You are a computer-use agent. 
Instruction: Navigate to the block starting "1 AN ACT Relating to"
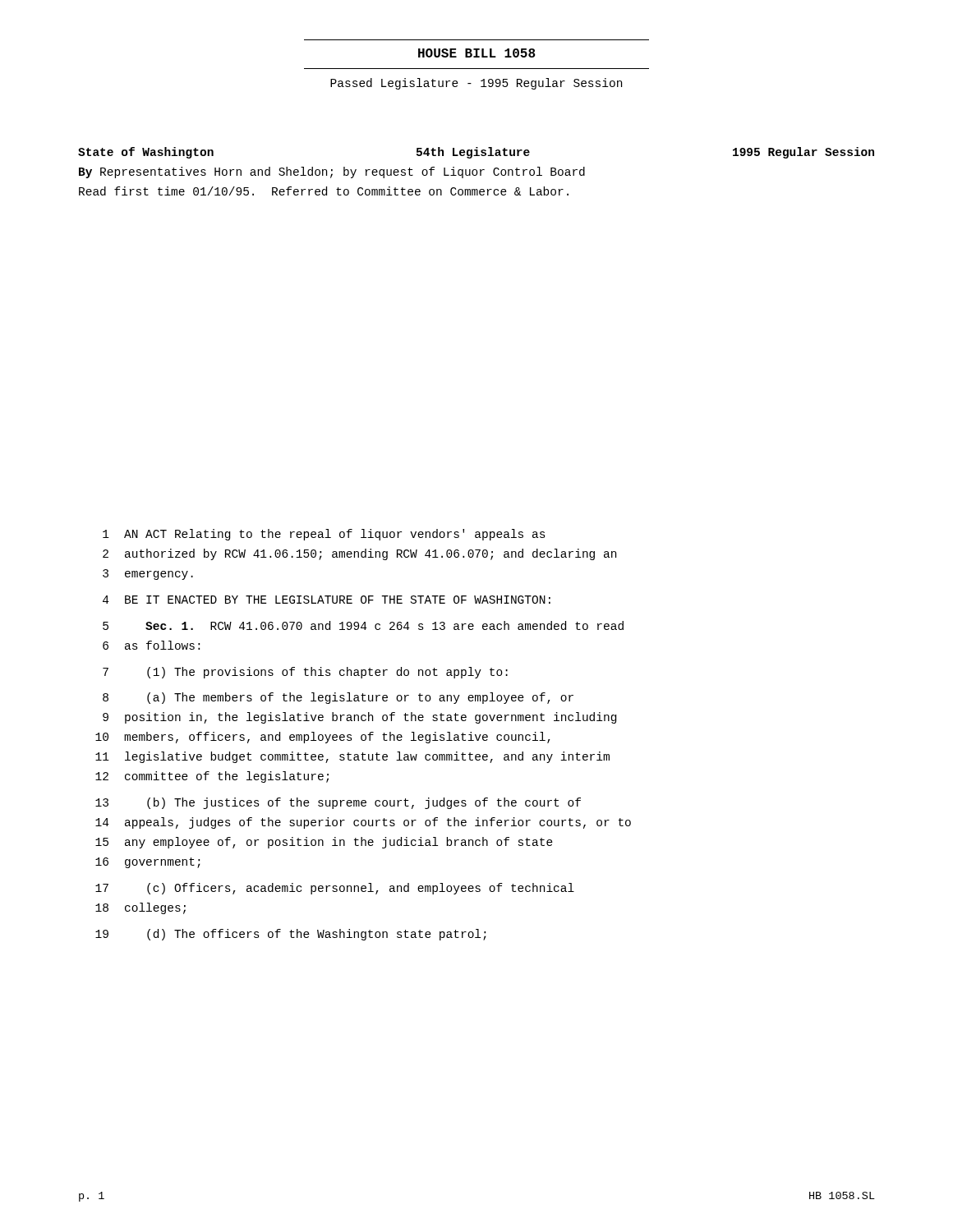[x=476, y=555]
